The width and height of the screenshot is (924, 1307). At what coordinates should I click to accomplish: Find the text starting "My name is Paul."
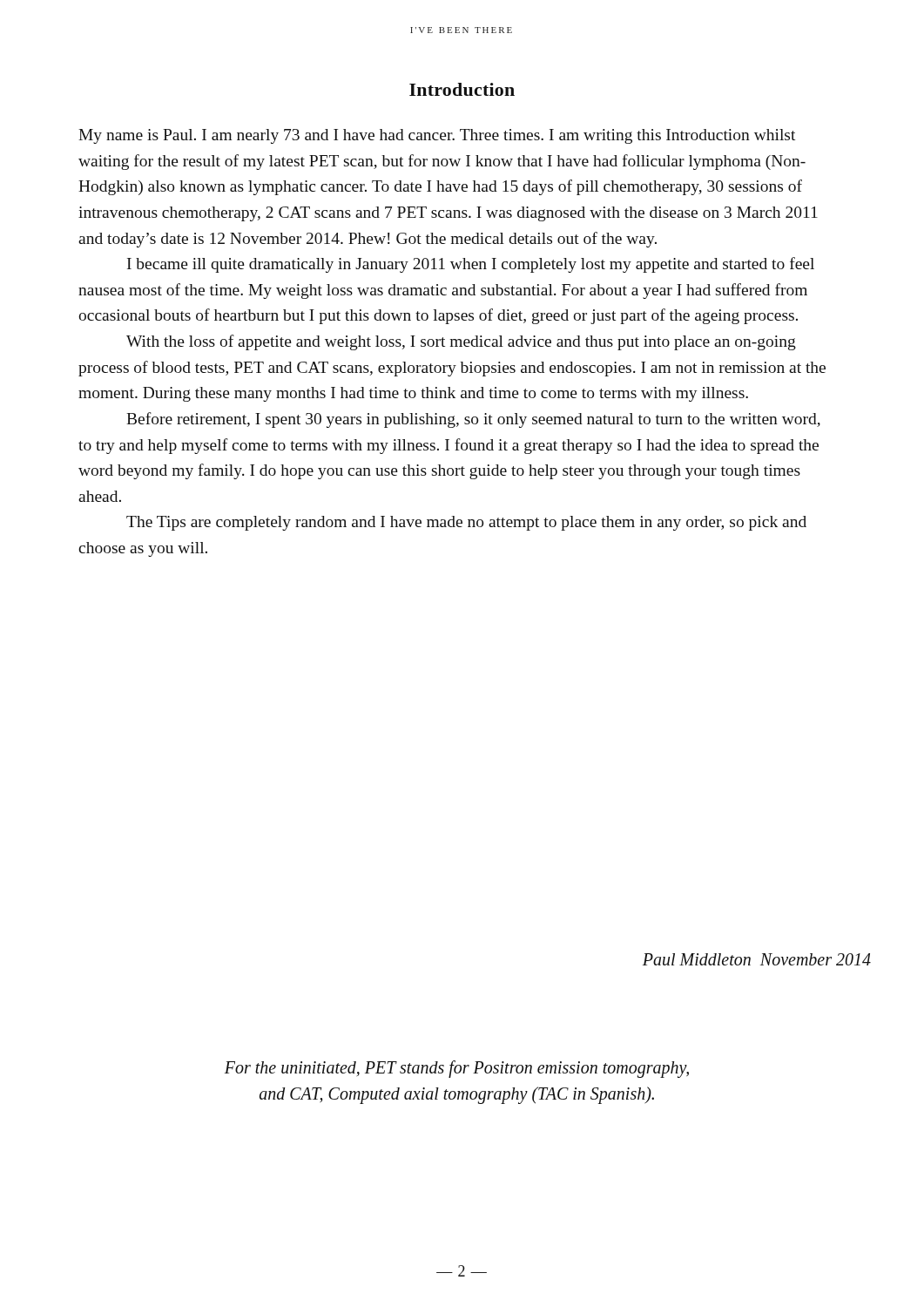tap(457, 341)
